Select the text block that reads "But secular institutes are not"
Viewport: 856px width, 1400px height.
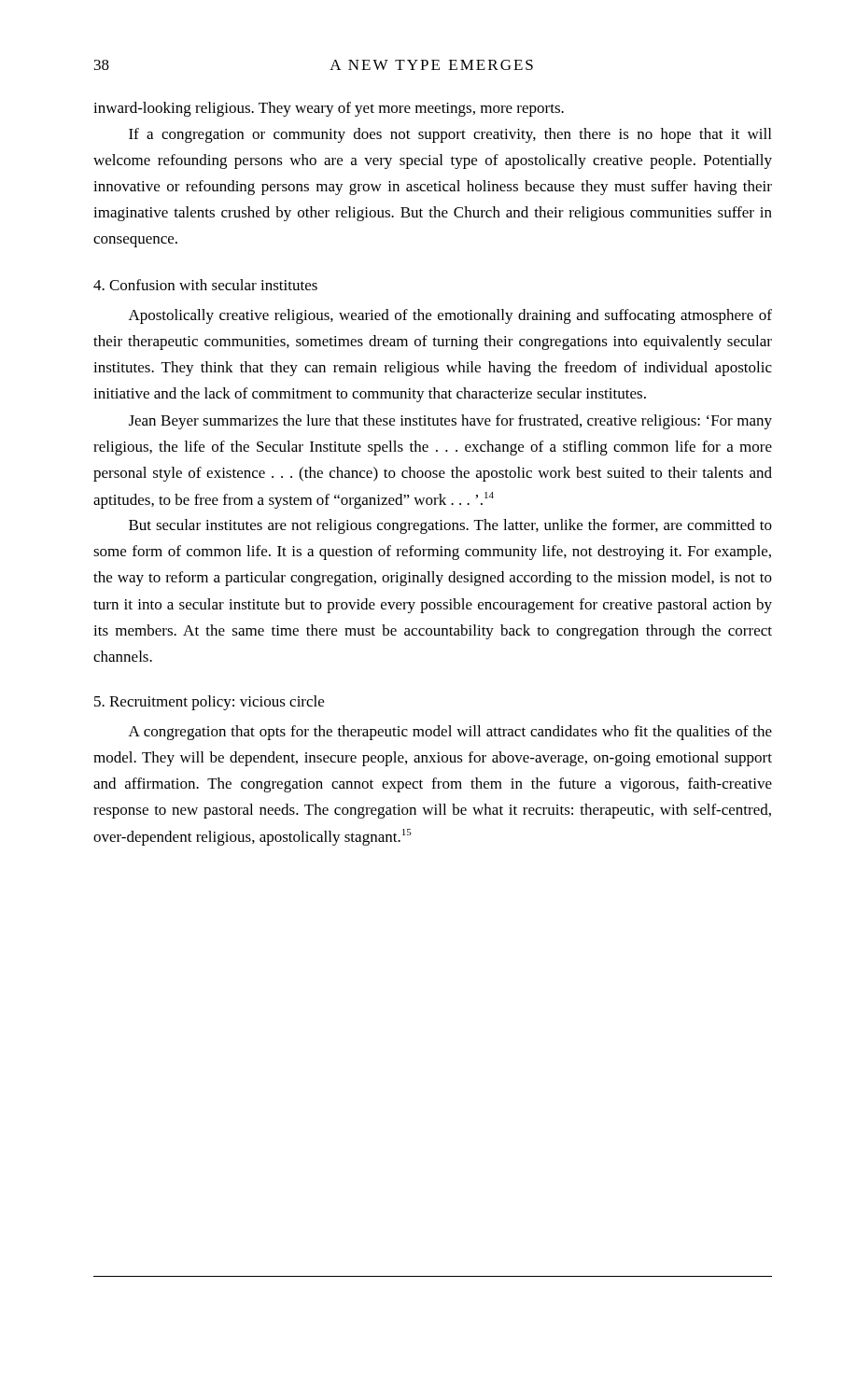[433, 591]
